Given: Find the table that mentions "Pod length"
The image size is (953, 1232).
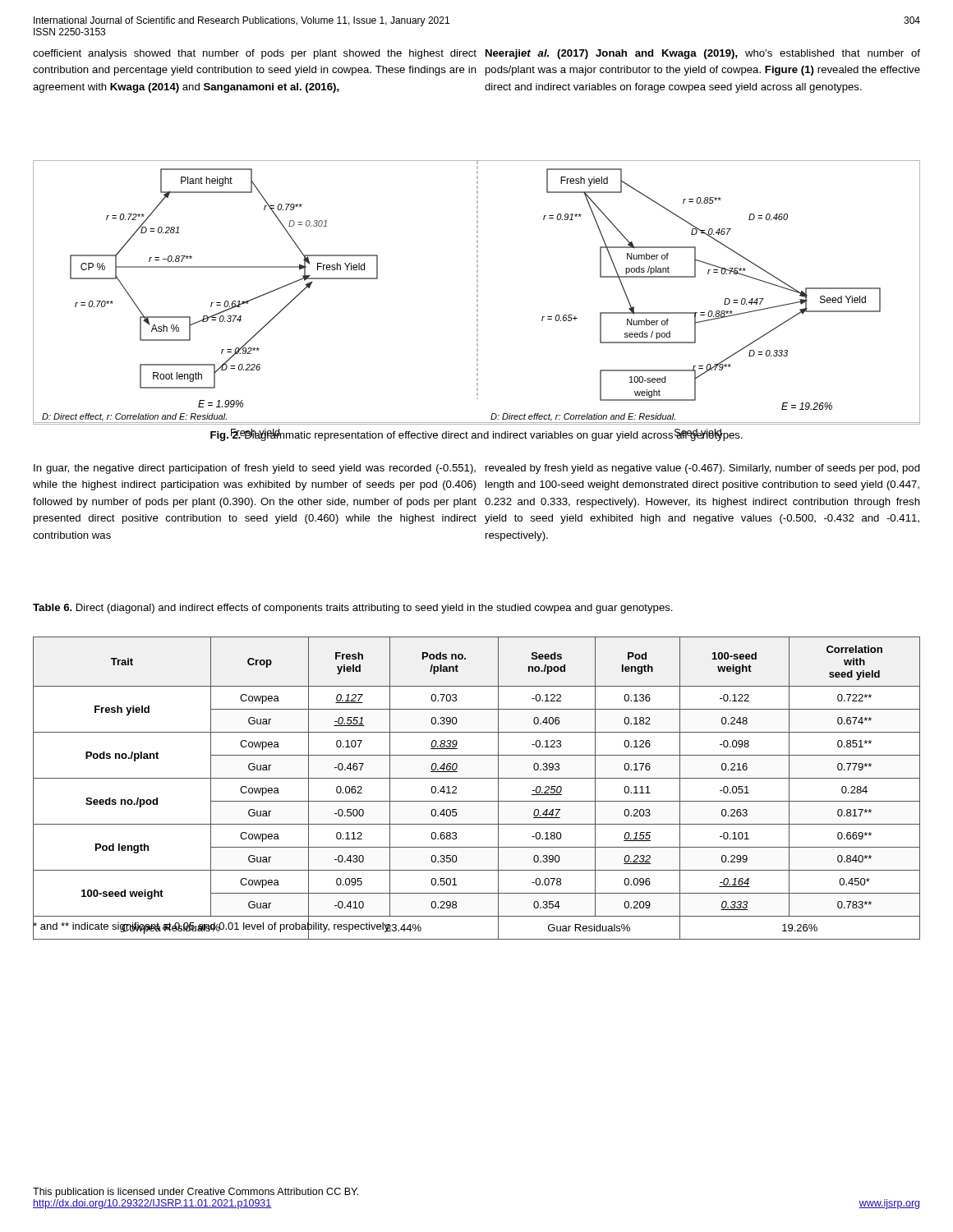Looking at the screenshot, I should coord(476,788).
